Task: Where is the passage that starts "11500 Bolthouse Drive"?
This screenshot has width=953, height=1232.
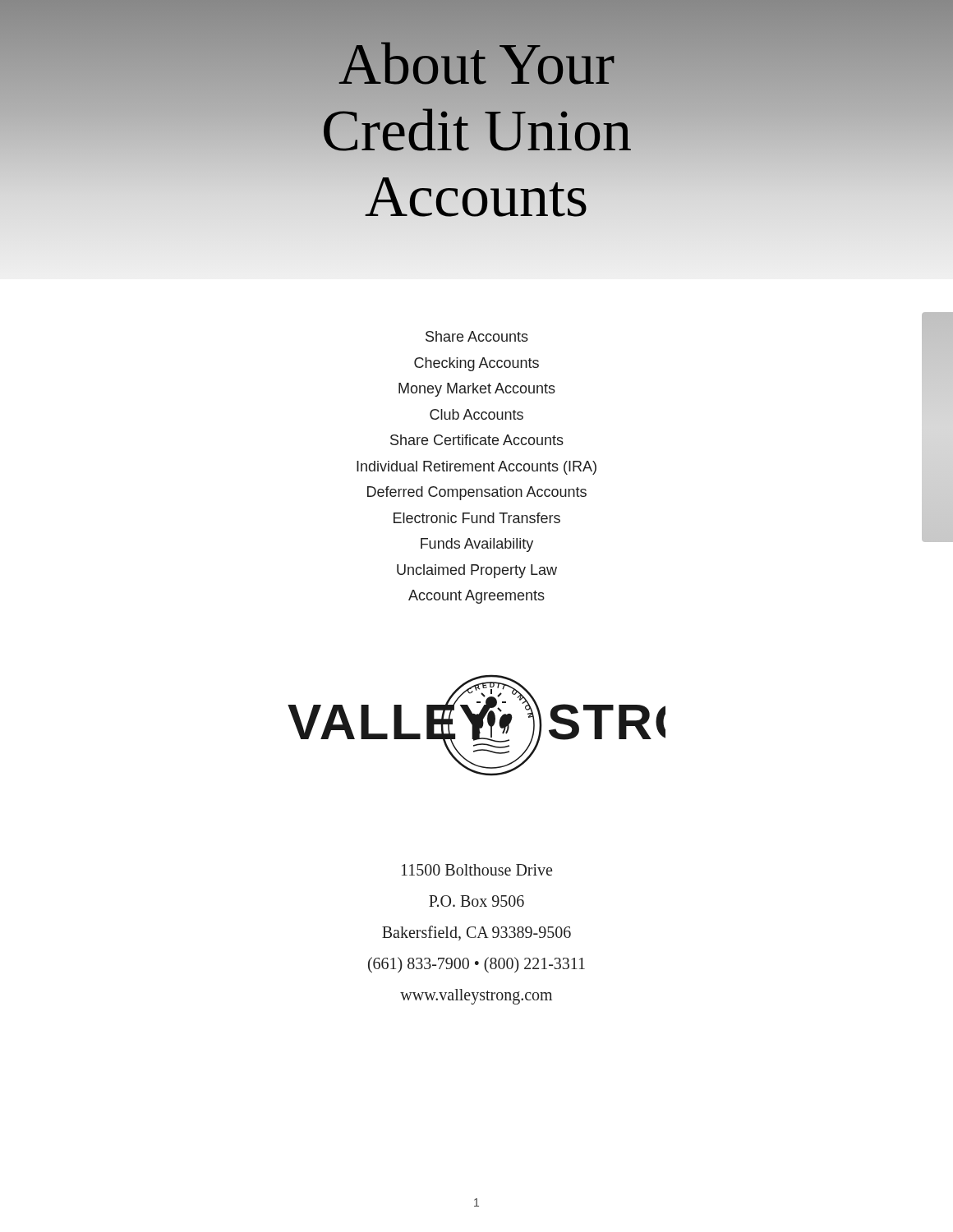Action: [x=476, y=932]
